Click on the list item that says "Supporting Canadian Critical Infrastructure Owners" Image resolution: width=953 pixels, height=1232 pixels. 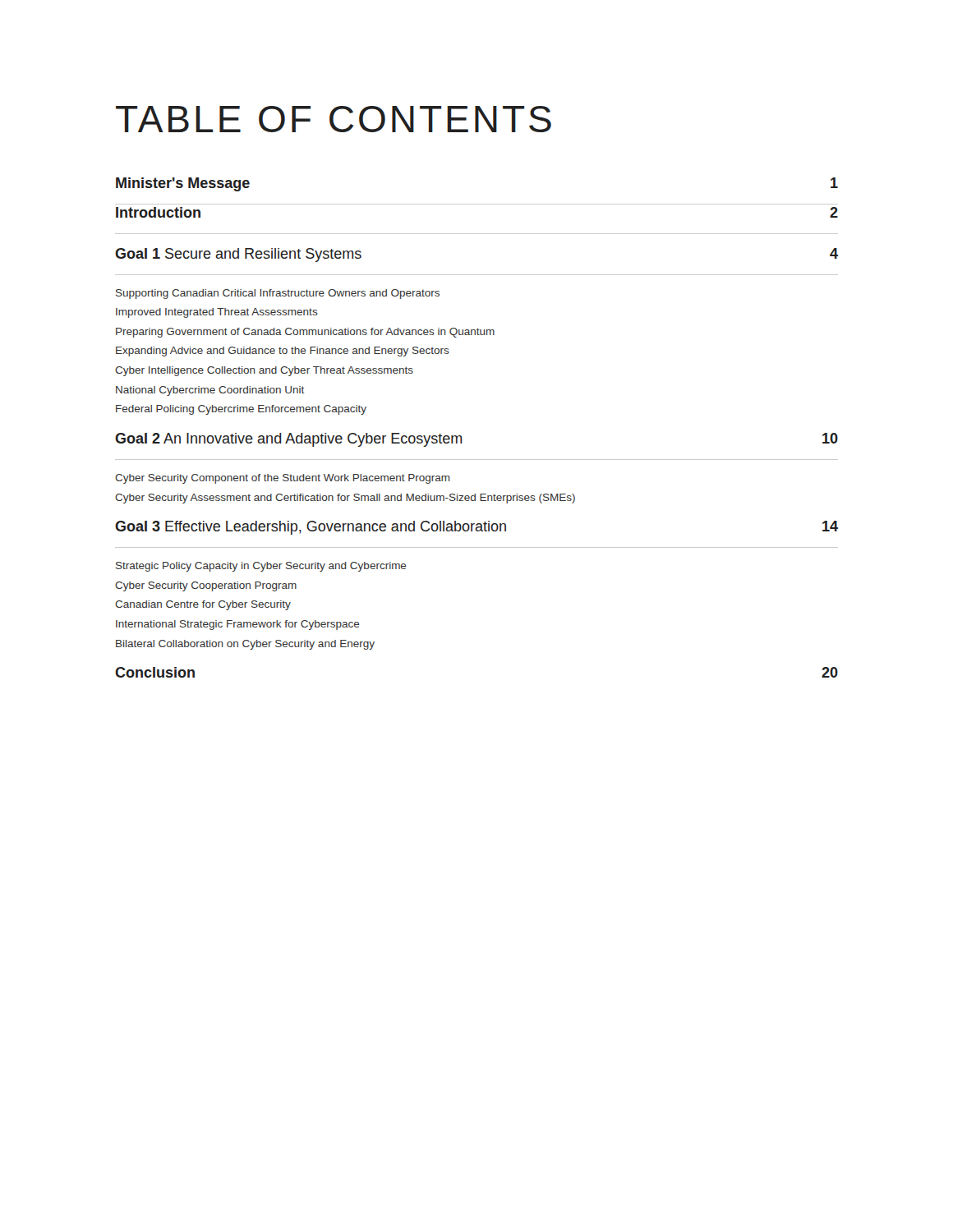[x=277, y=292]
